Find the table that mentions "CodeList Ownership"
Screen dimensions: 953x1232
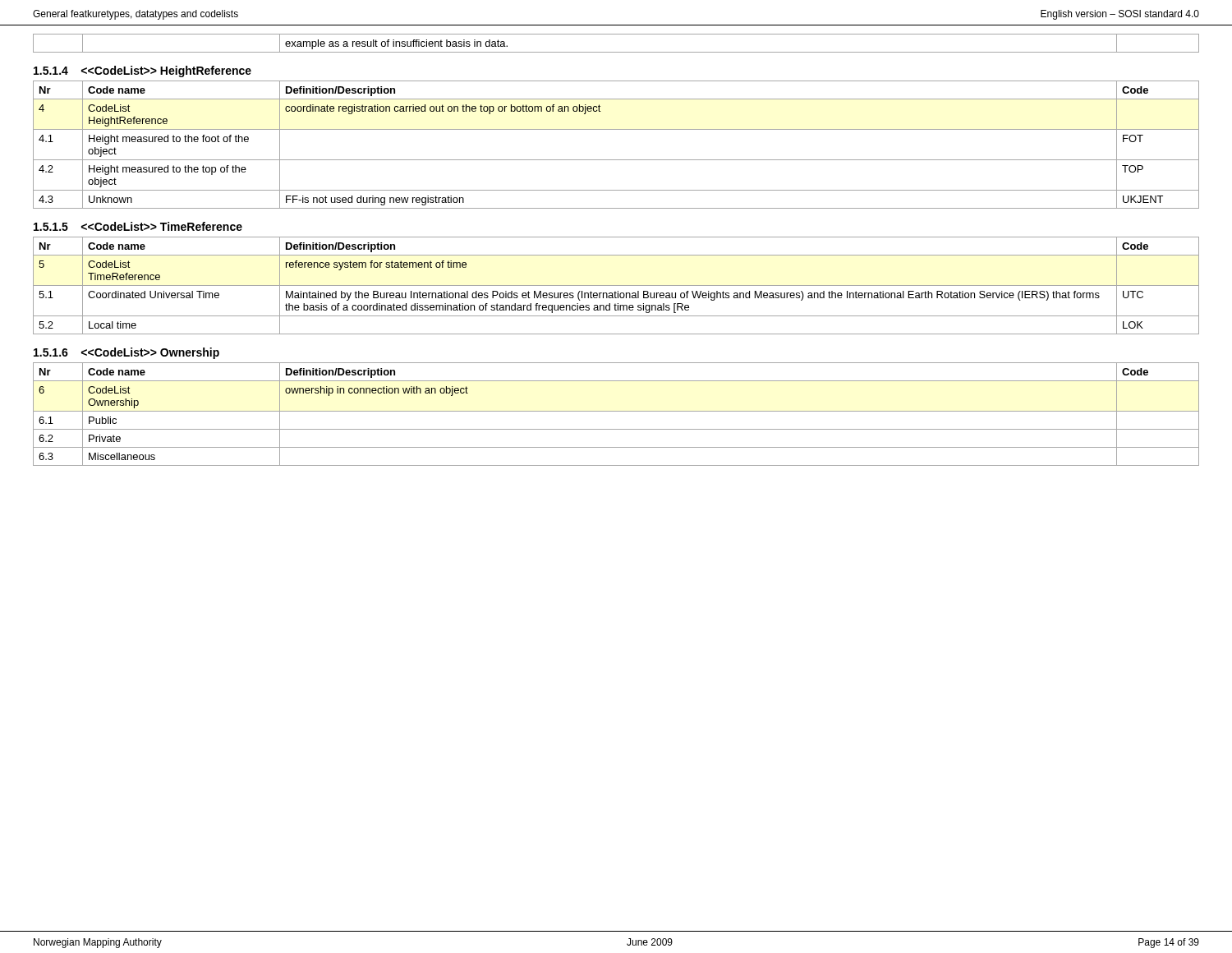click(616, 414)
